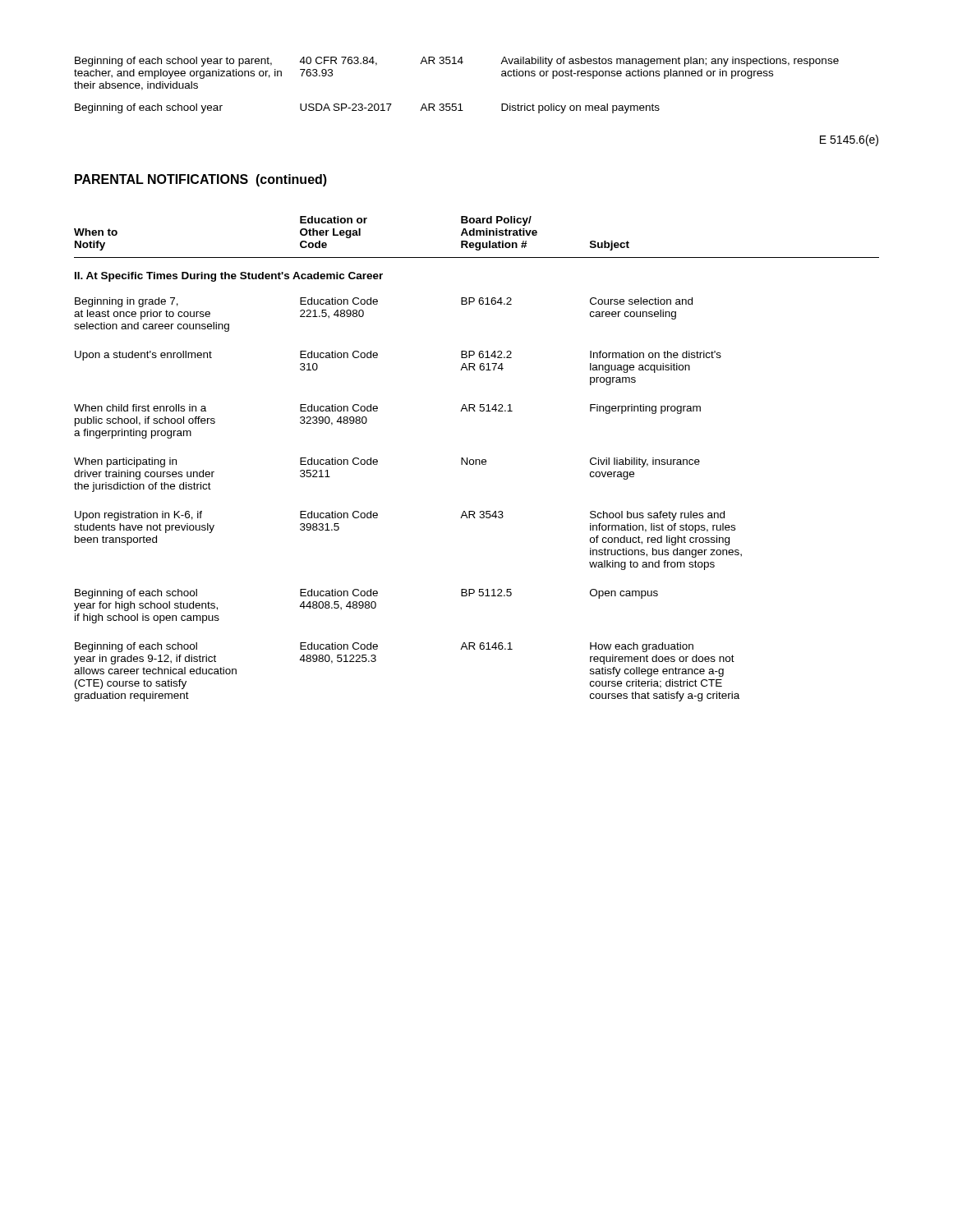Find the passage starting "E 5145.6(e)"

coord(849,140)
